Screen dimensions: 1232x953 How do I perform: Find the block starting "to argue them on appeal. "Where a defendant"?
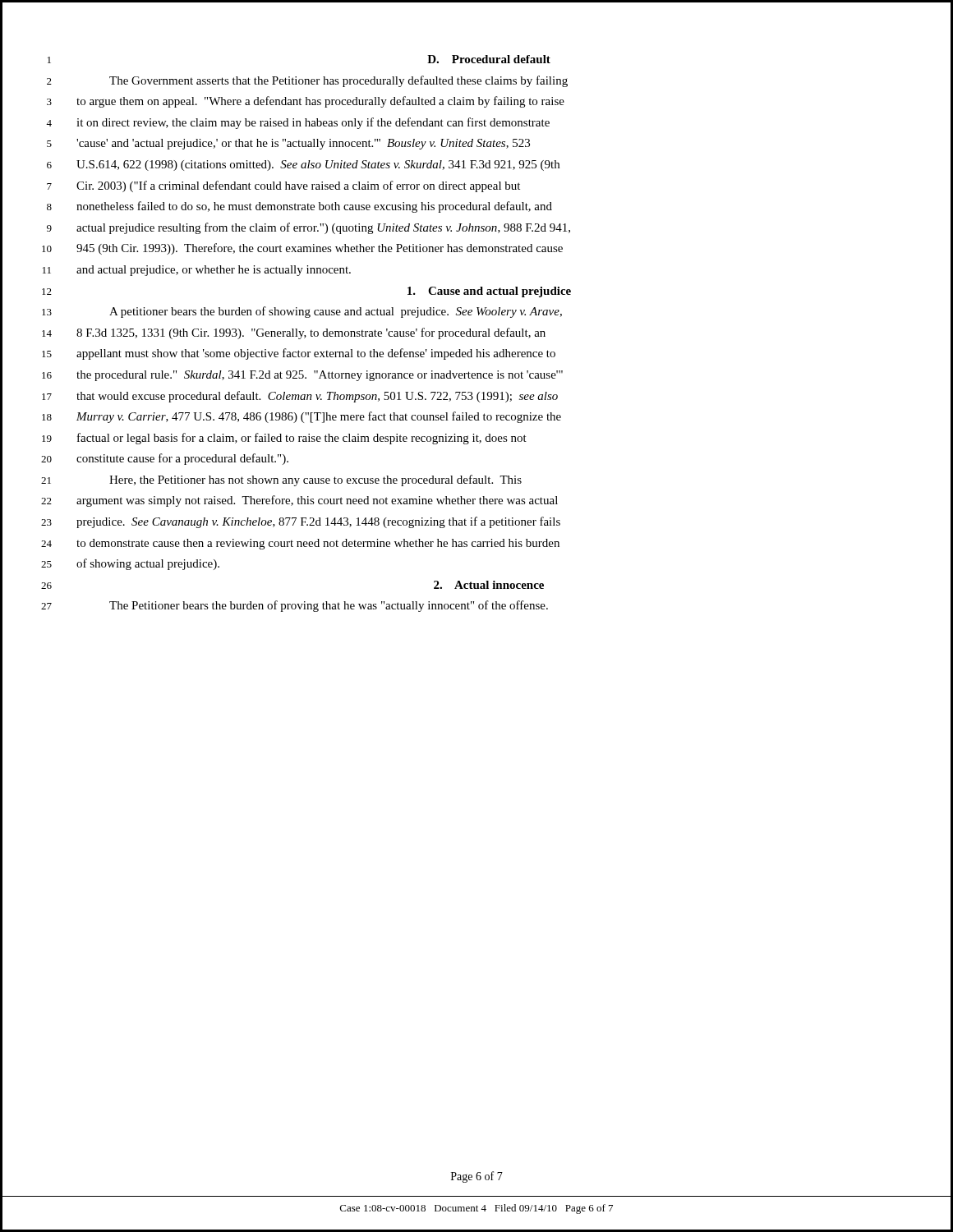tap(320, 101)
